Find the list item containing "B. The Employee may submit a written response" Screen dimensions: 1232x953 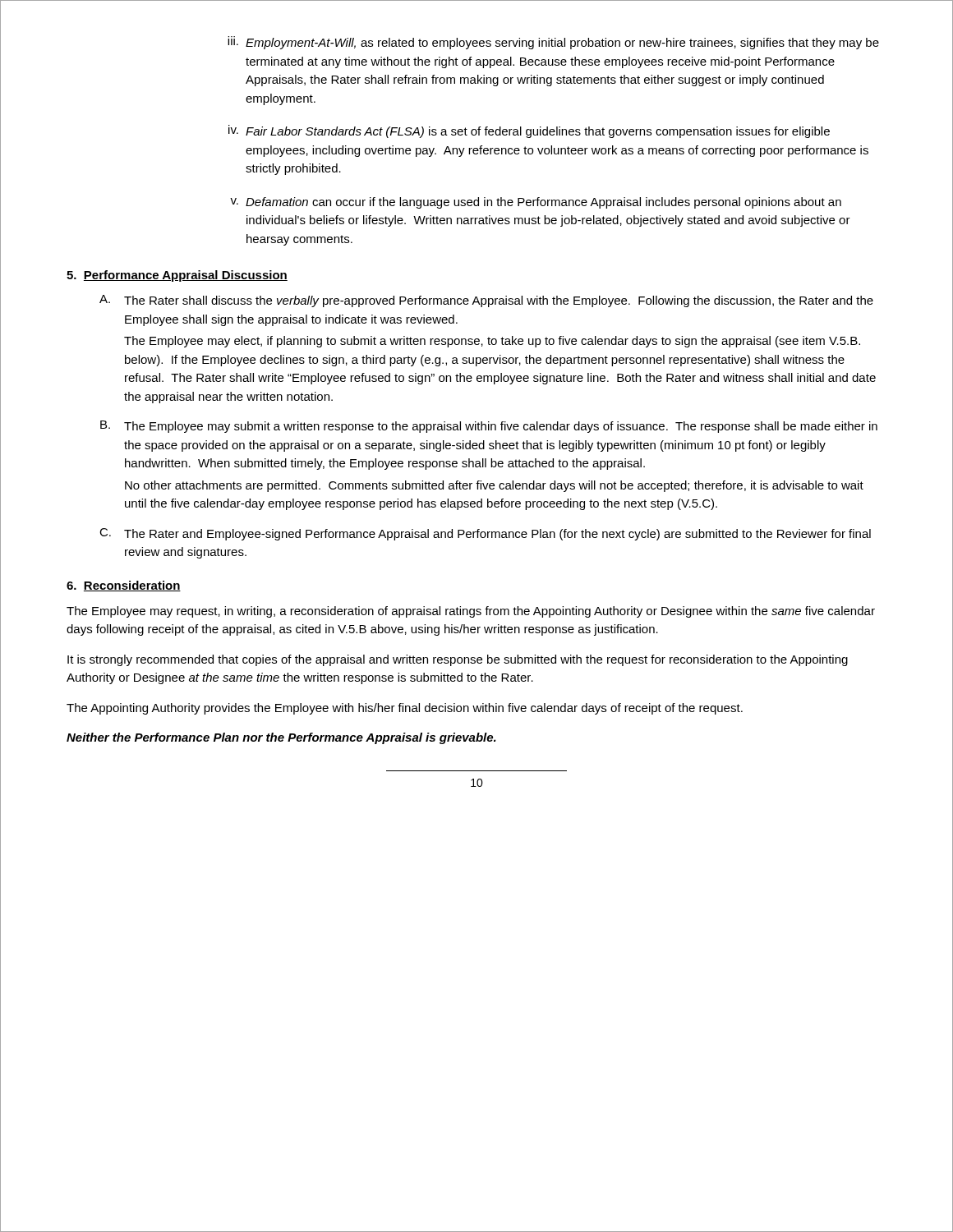(x=493, y=445)
